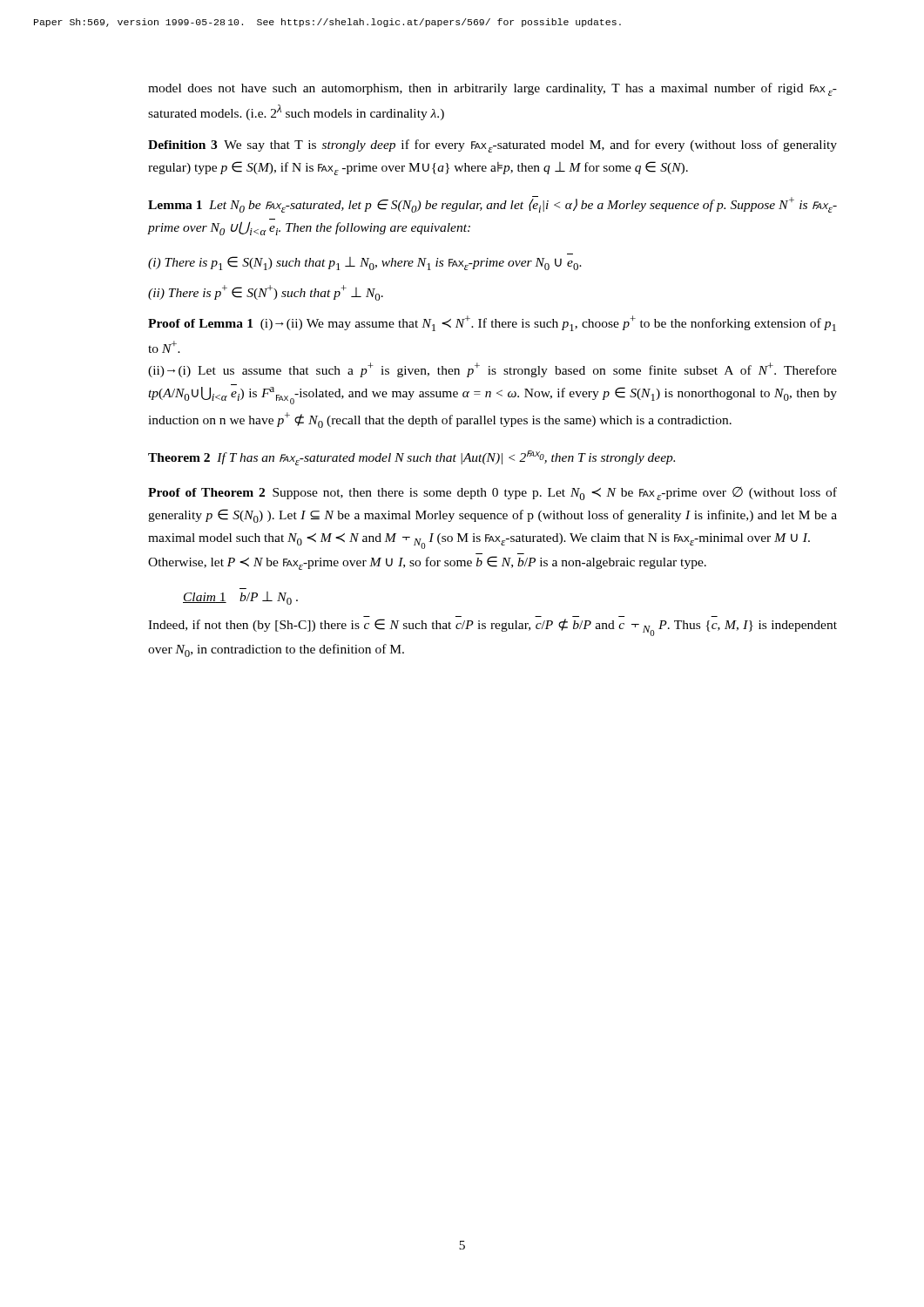Locate the text block that says "Proof of Lemma 1 (i)→(ii) We may assume"

pyautogui.click(x=492, y=371)
